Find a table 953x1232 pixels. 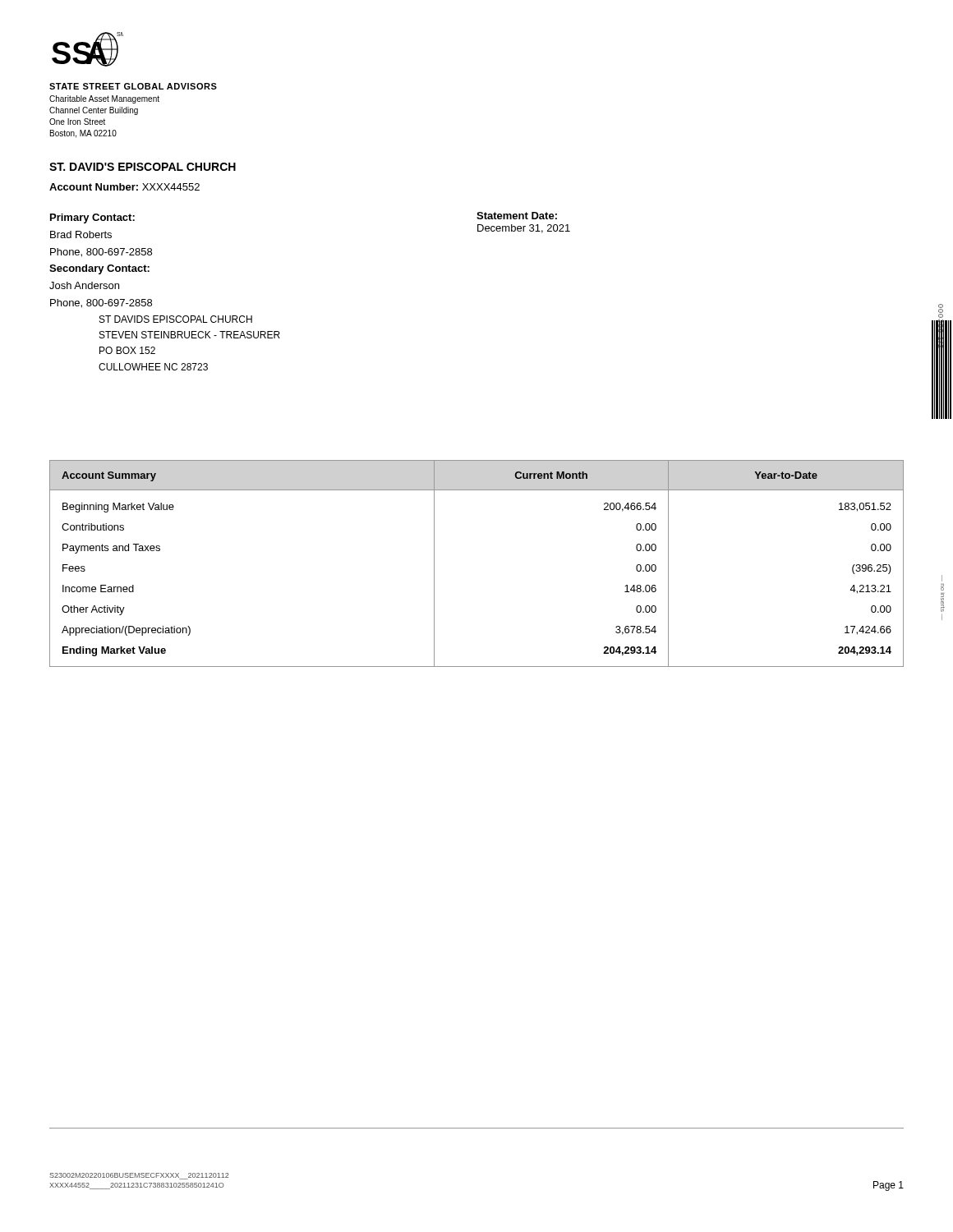point(476,563)
